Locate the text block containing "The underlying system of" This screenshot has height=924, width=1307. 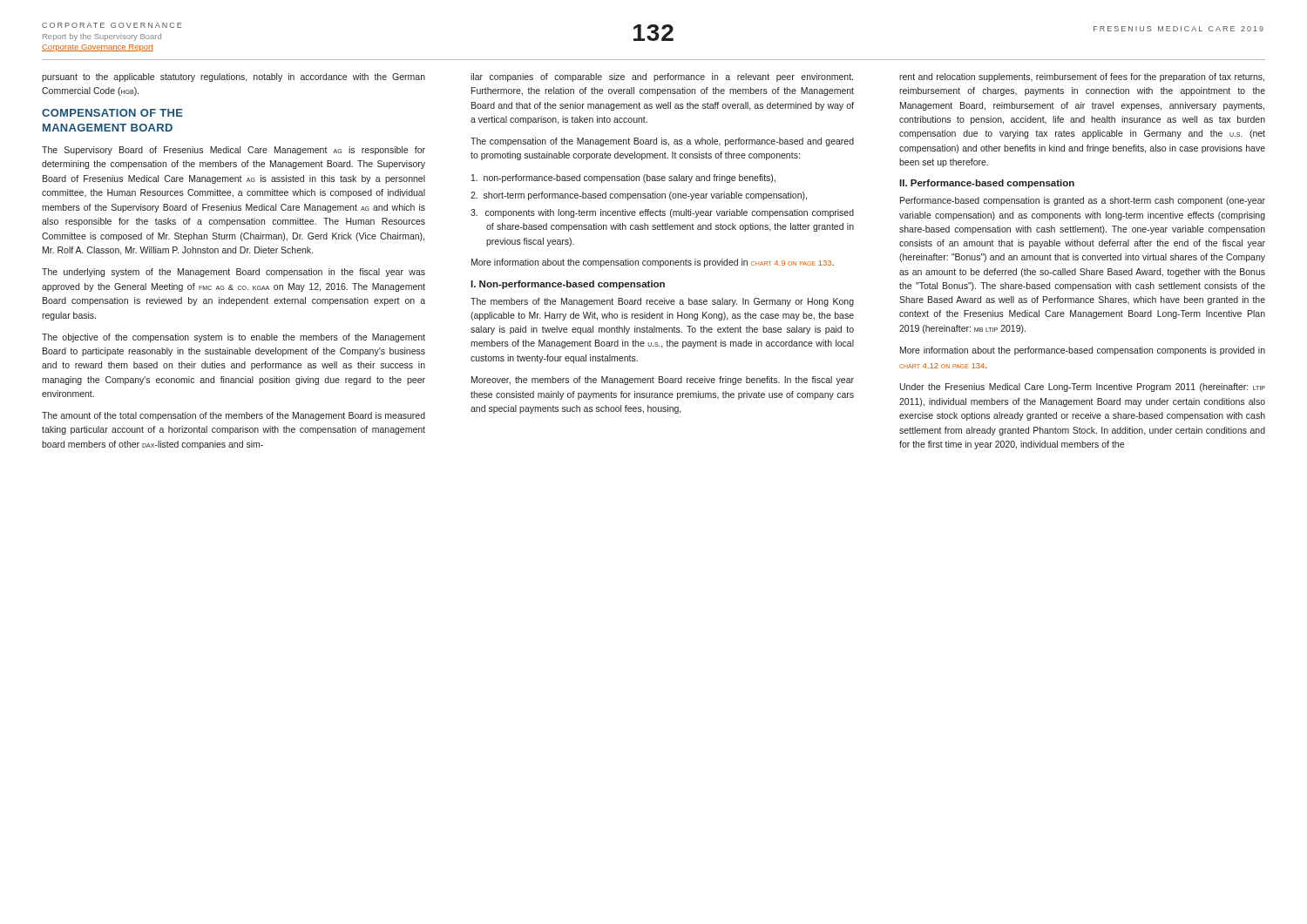pos(233,293)
